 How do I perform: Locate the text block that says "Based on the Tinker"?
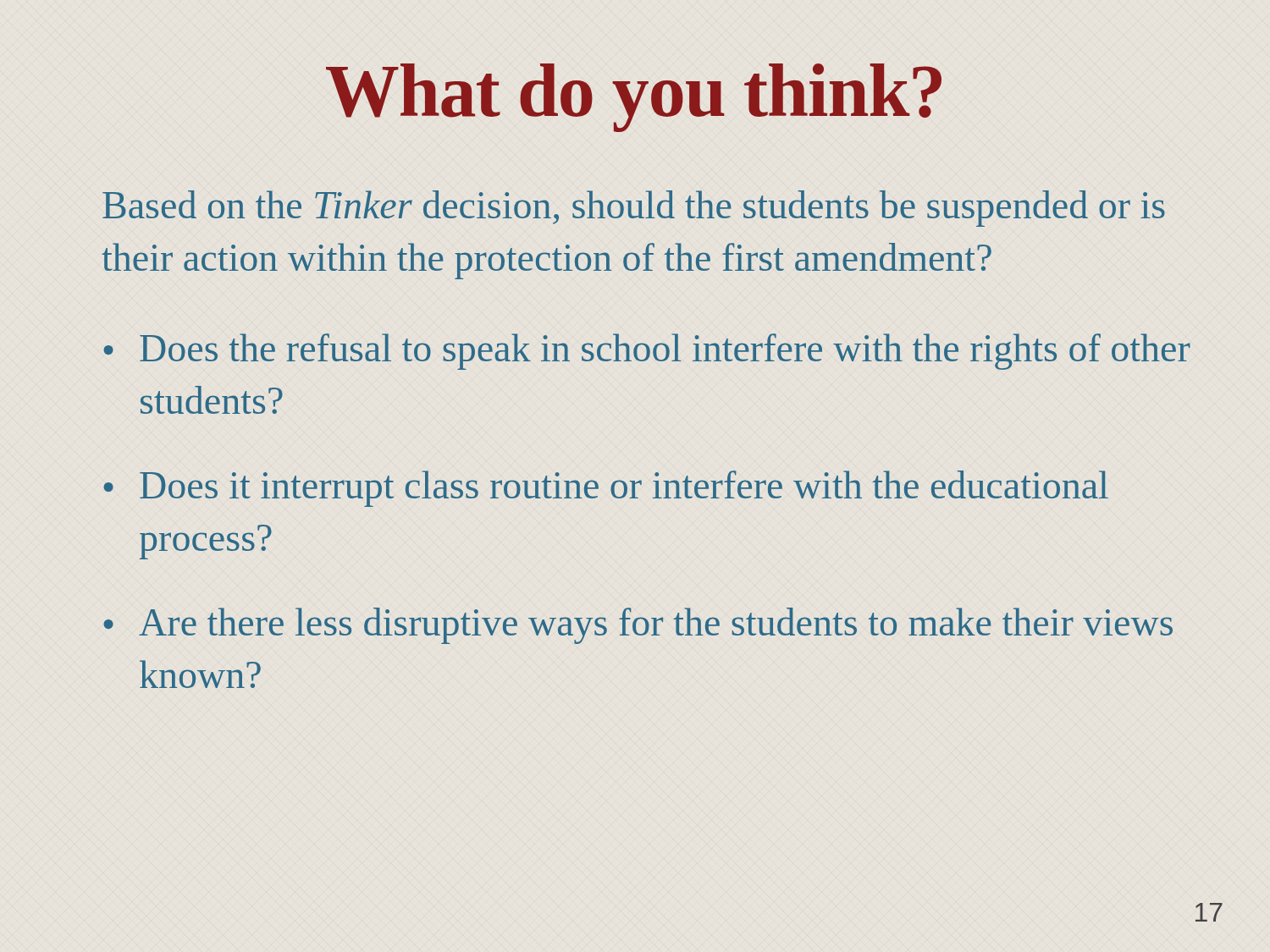tap(634, 231)
